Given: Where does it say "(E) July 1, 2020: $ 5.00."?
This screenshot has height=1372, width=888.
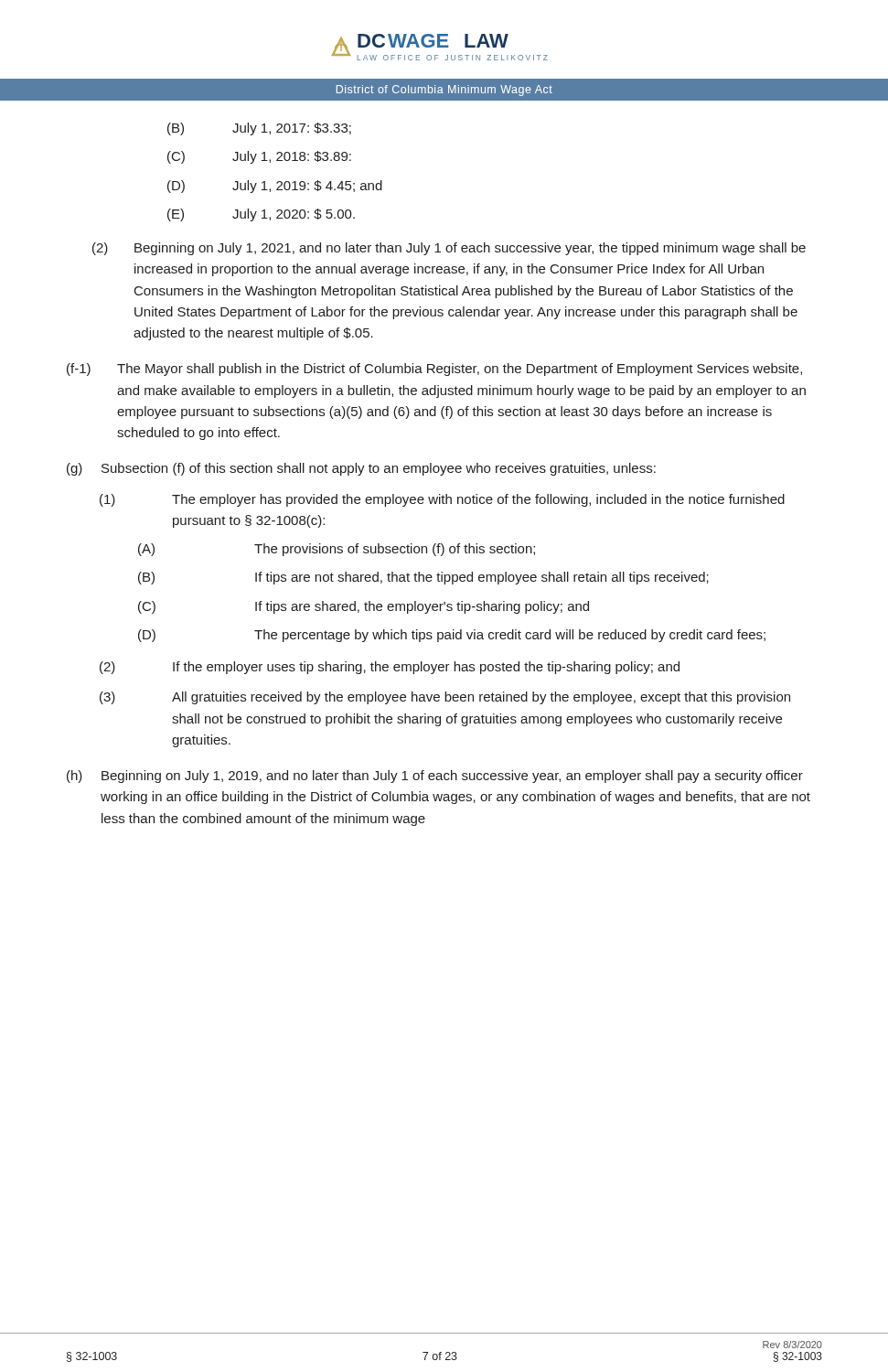Looking at the screenshot, I should (261, 215).
